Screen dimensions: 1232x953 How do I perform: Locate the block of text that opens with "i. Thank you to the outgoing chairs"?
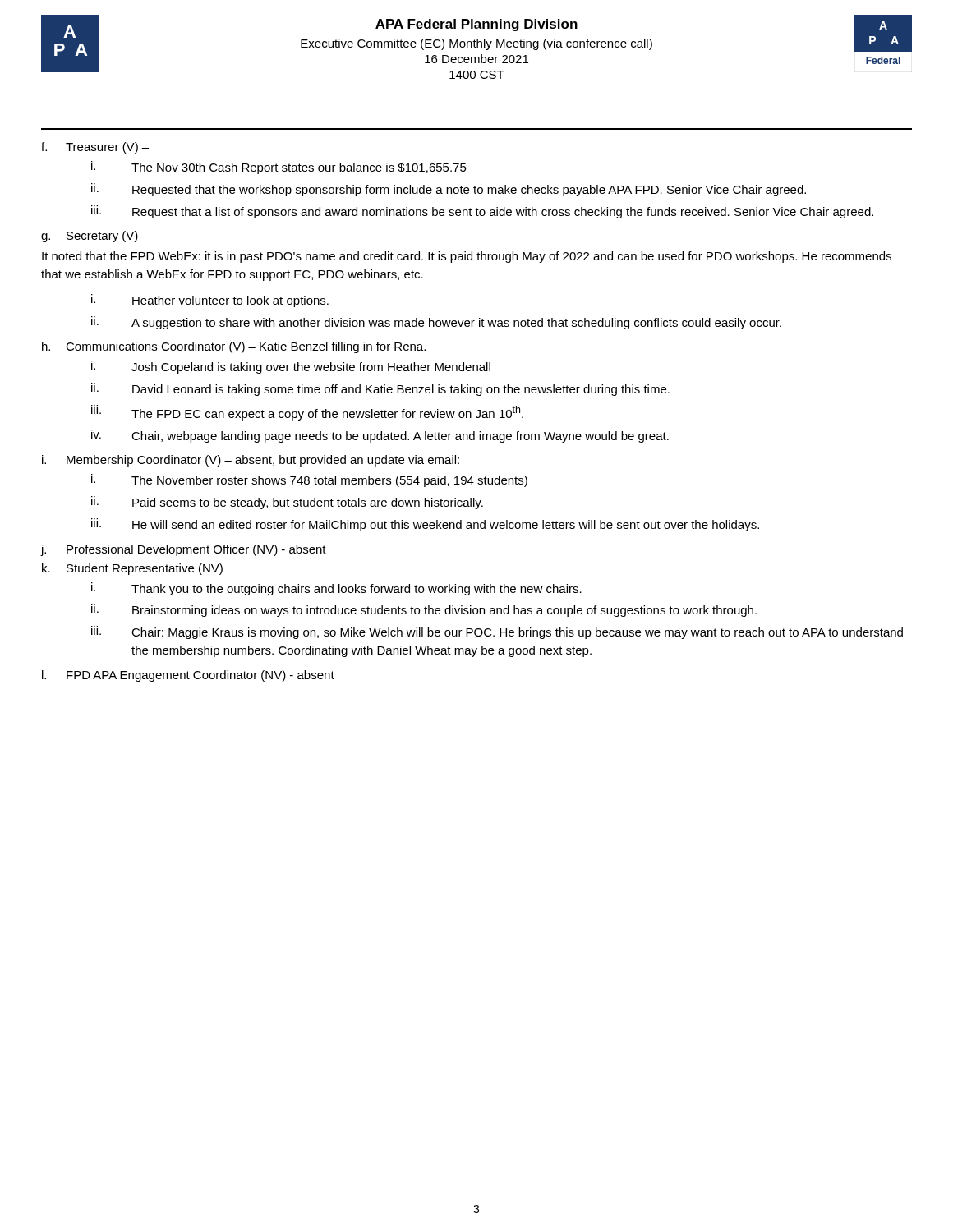(476, 588)
